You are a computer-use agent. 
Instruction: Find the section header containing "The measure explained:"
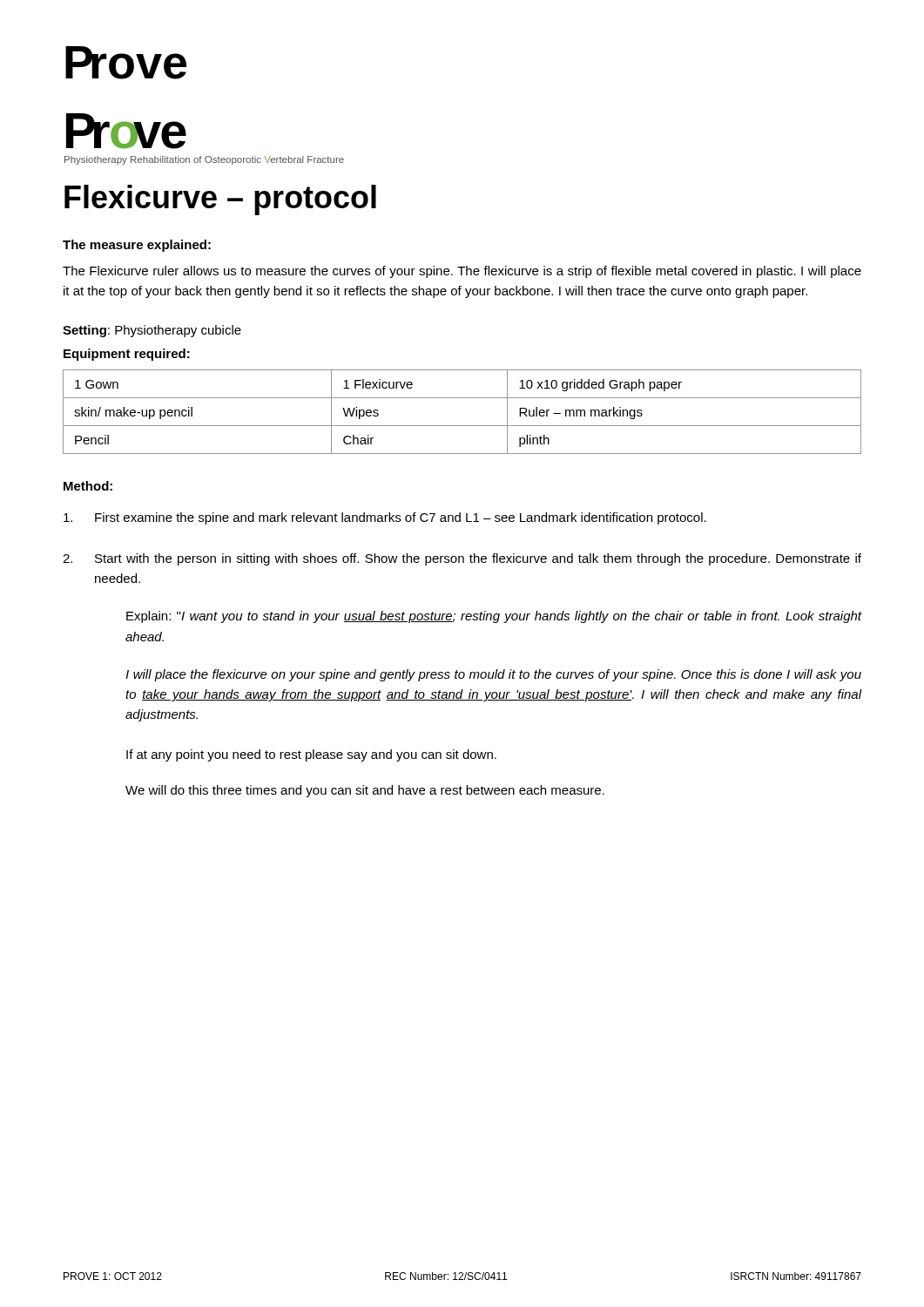click(137, 245)
